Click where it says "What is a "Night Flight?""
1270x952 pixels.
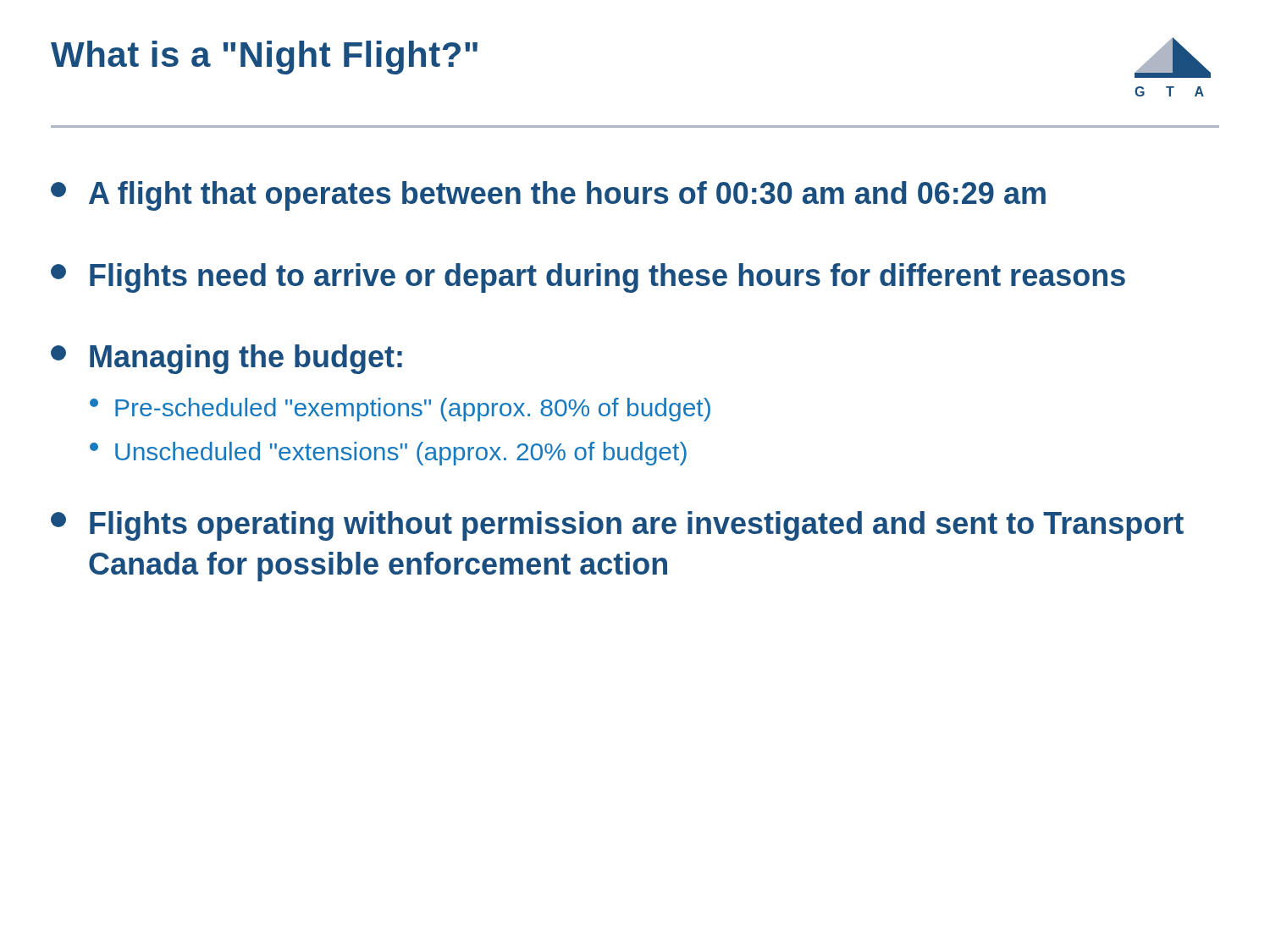pos(266,55)
